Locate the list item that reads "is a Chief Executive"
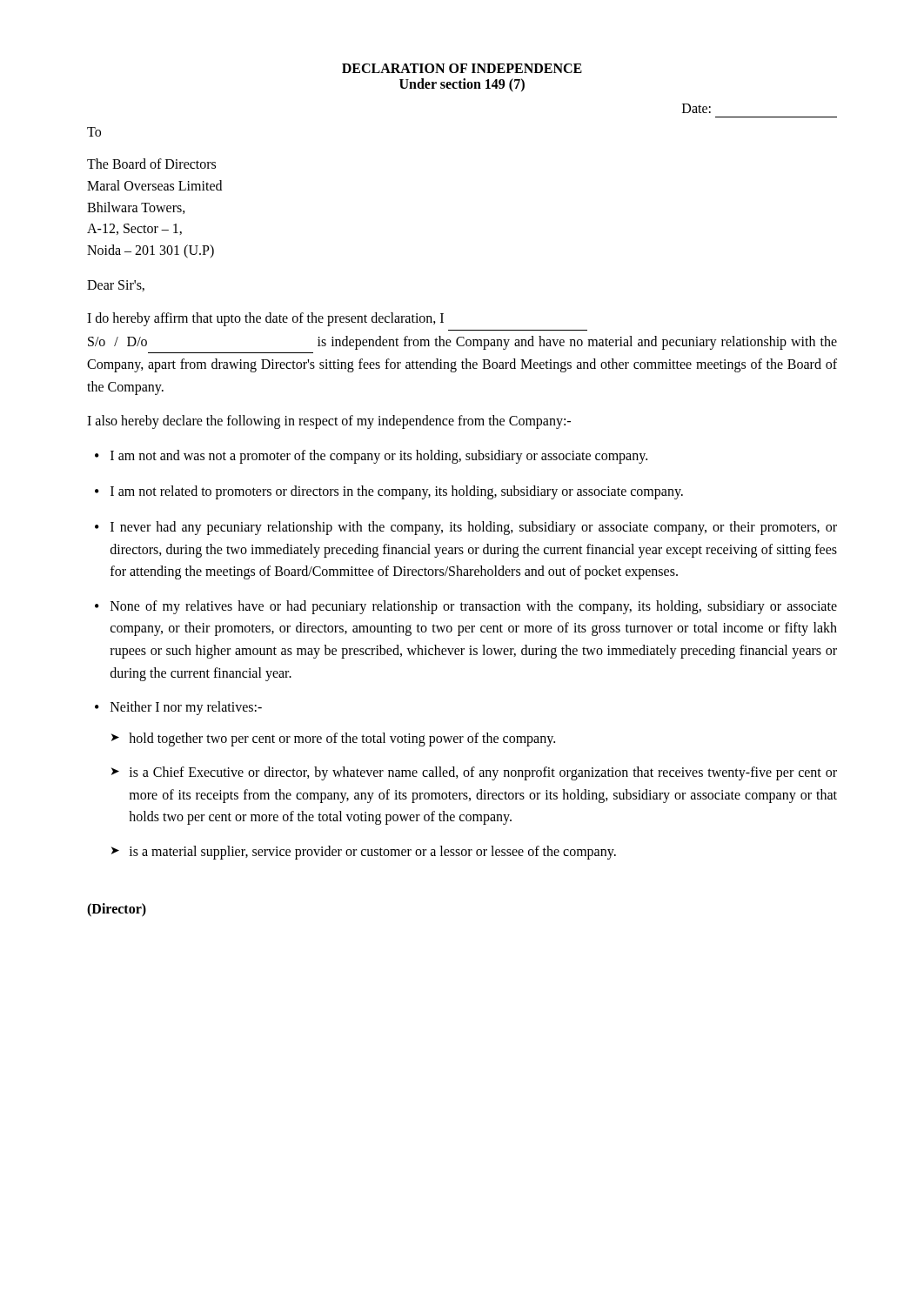This screenshot has width=924, height=1305. point(483,795)
